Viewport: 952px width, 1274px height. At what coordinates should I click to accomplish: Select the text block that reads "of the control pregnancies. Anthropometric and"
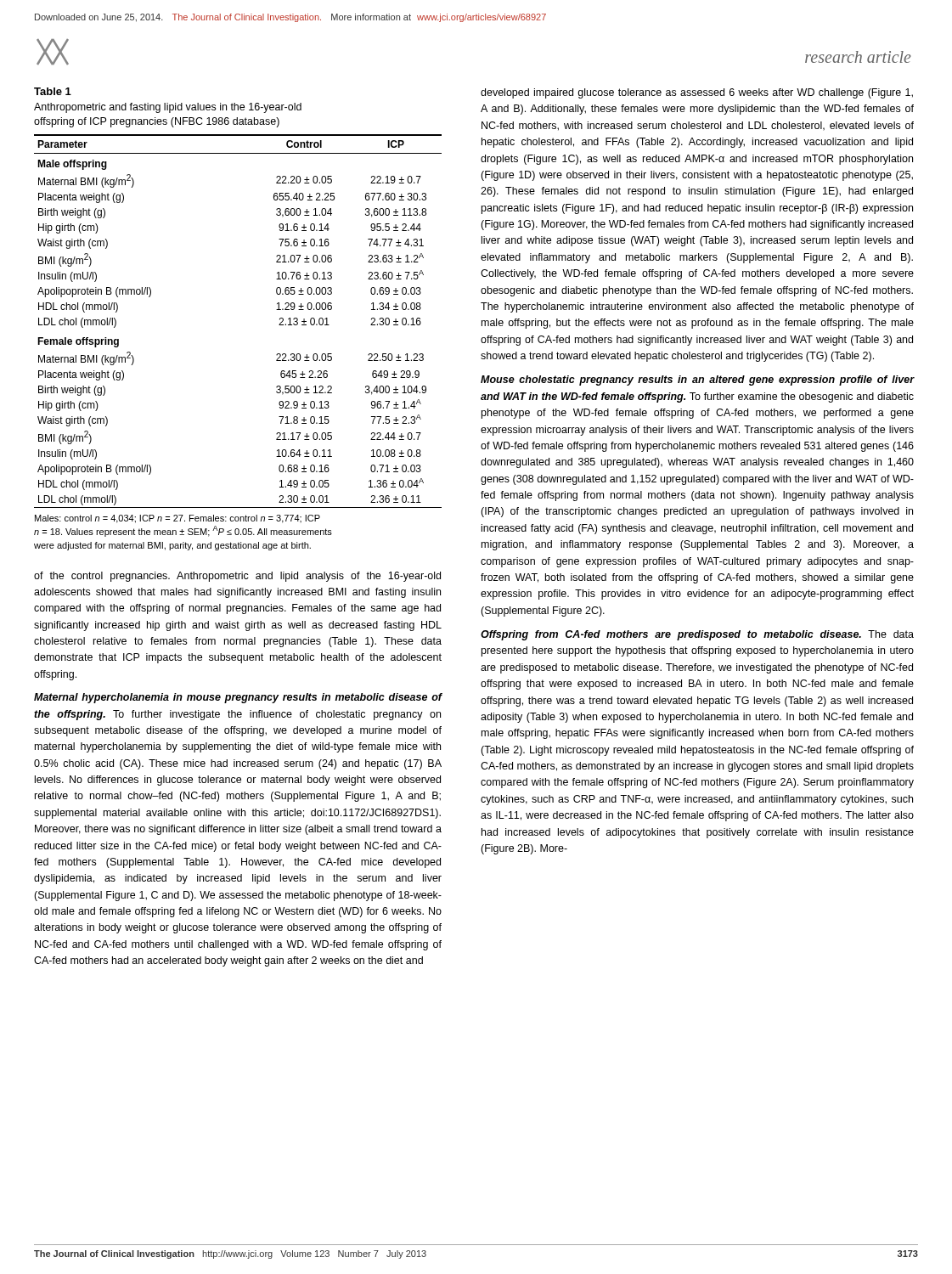click(238, 625)
